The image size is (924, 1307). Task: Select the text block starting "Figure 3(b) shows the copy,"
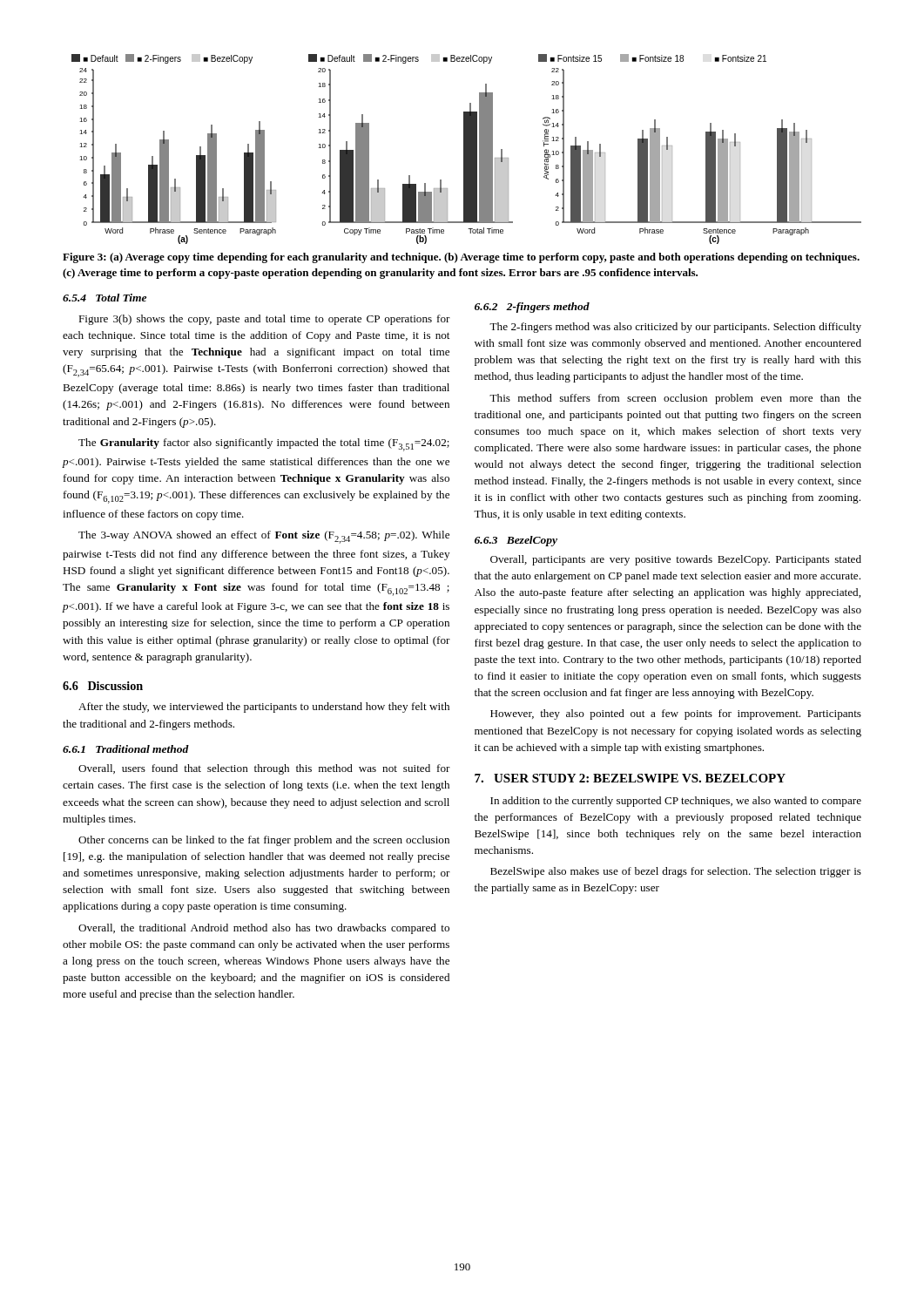coord(256,487)
